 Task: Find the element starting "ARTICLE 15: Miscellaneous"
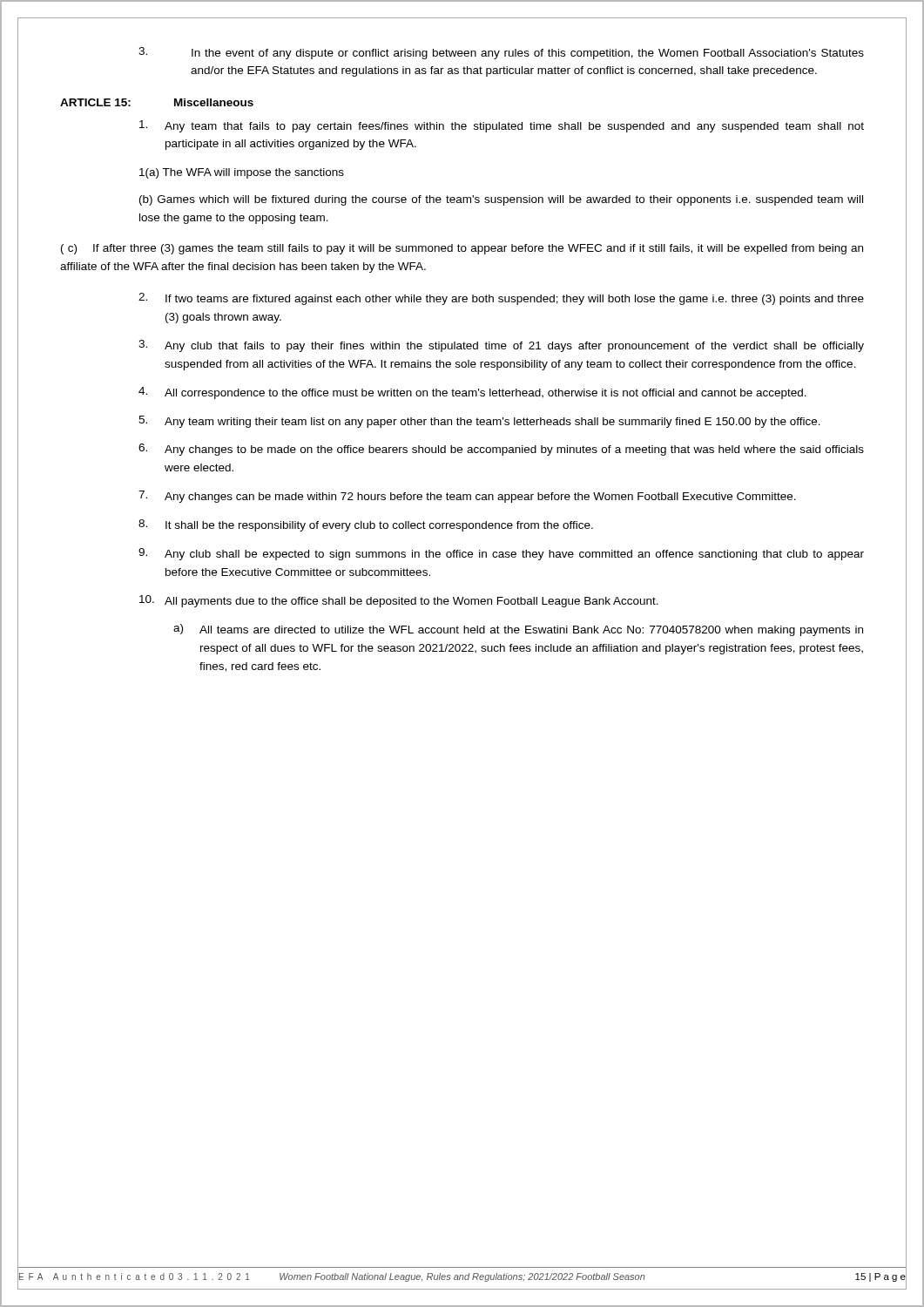click(90, 101)
